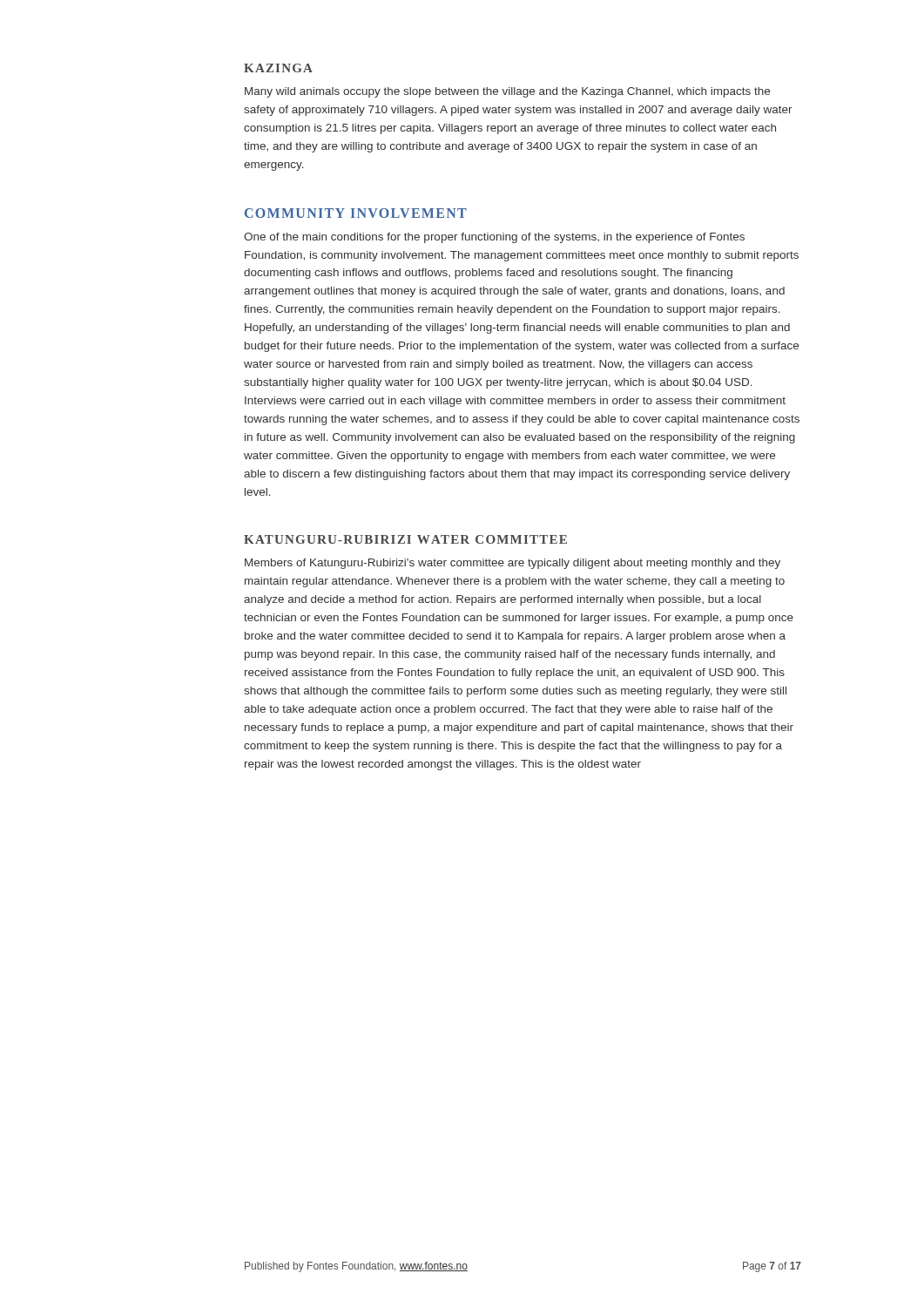The width and height of the screenshot is (924, 1307).
Task: Click on the text block starting "Many wild animals occupy the"
Action: (x=523, y=128)
